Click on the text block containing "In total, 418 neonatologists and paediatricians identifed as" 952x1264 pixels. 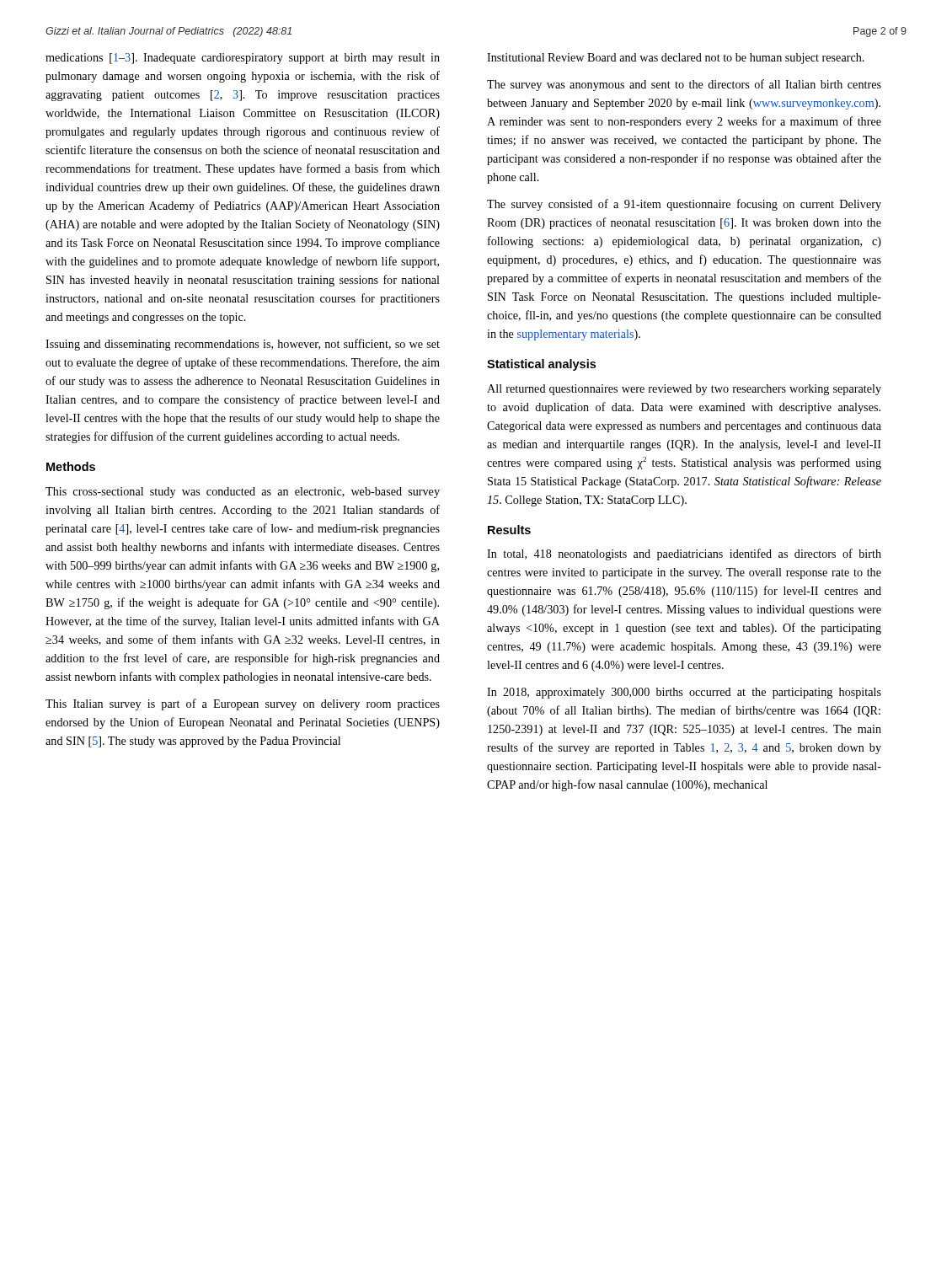pos(684,669)
